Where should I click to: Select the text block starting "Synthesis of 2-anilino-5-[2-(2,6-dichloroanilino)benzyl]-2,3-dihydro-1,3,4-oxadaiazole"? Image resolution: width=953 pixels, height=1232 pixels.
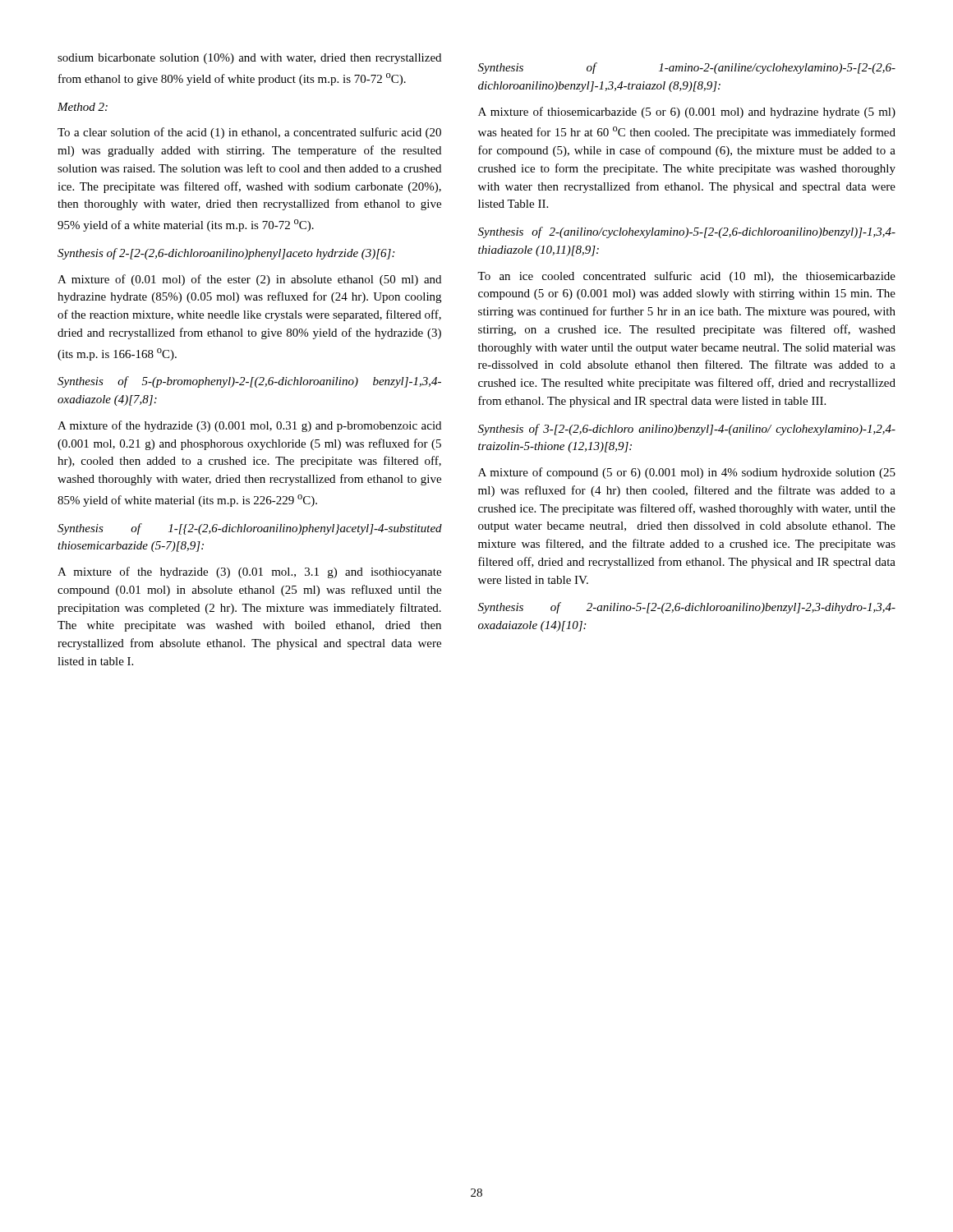tap(687, 617)
